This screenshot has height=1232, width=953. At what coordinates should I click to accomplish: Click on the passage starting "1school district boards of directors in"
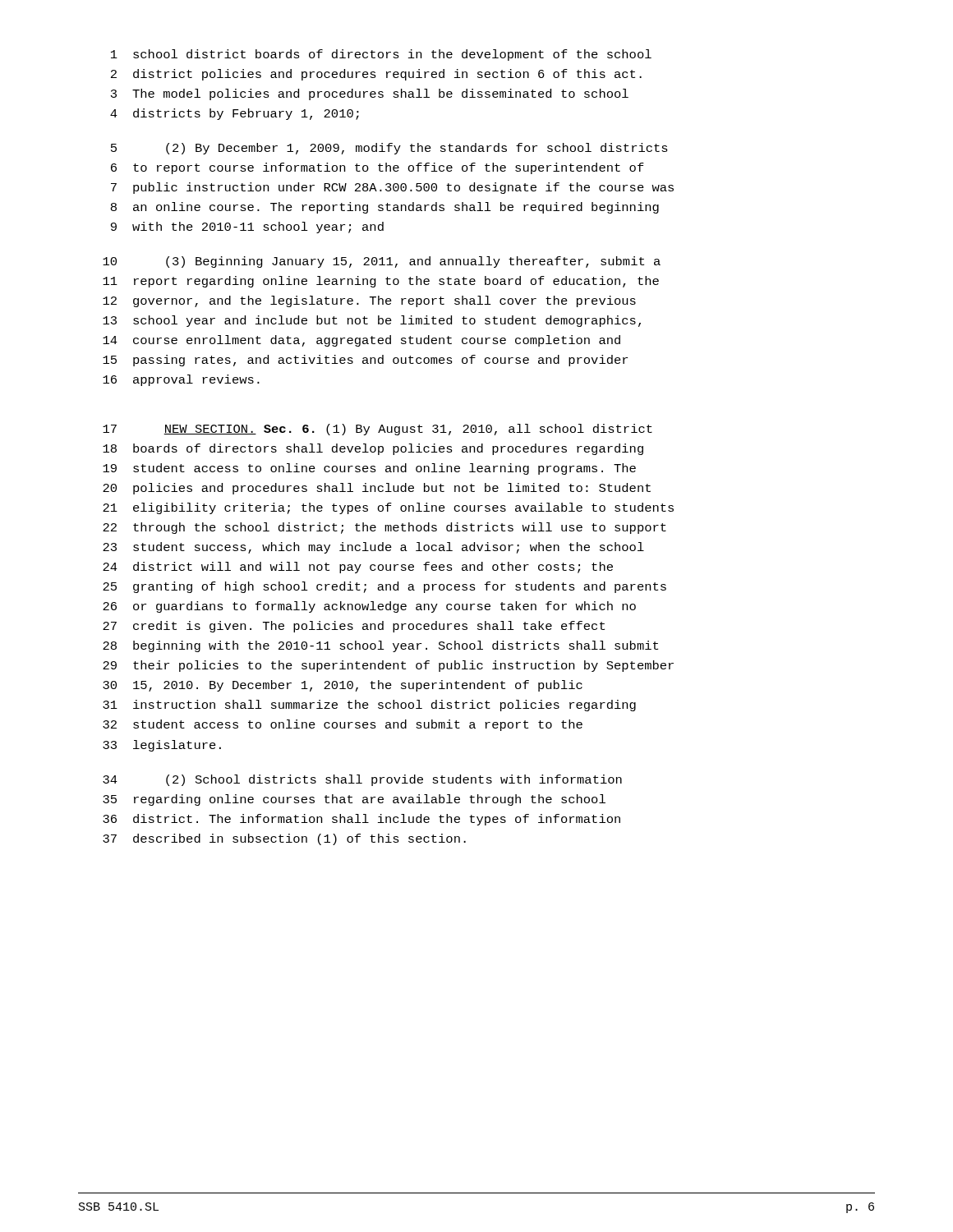click(x=476, y=85)
